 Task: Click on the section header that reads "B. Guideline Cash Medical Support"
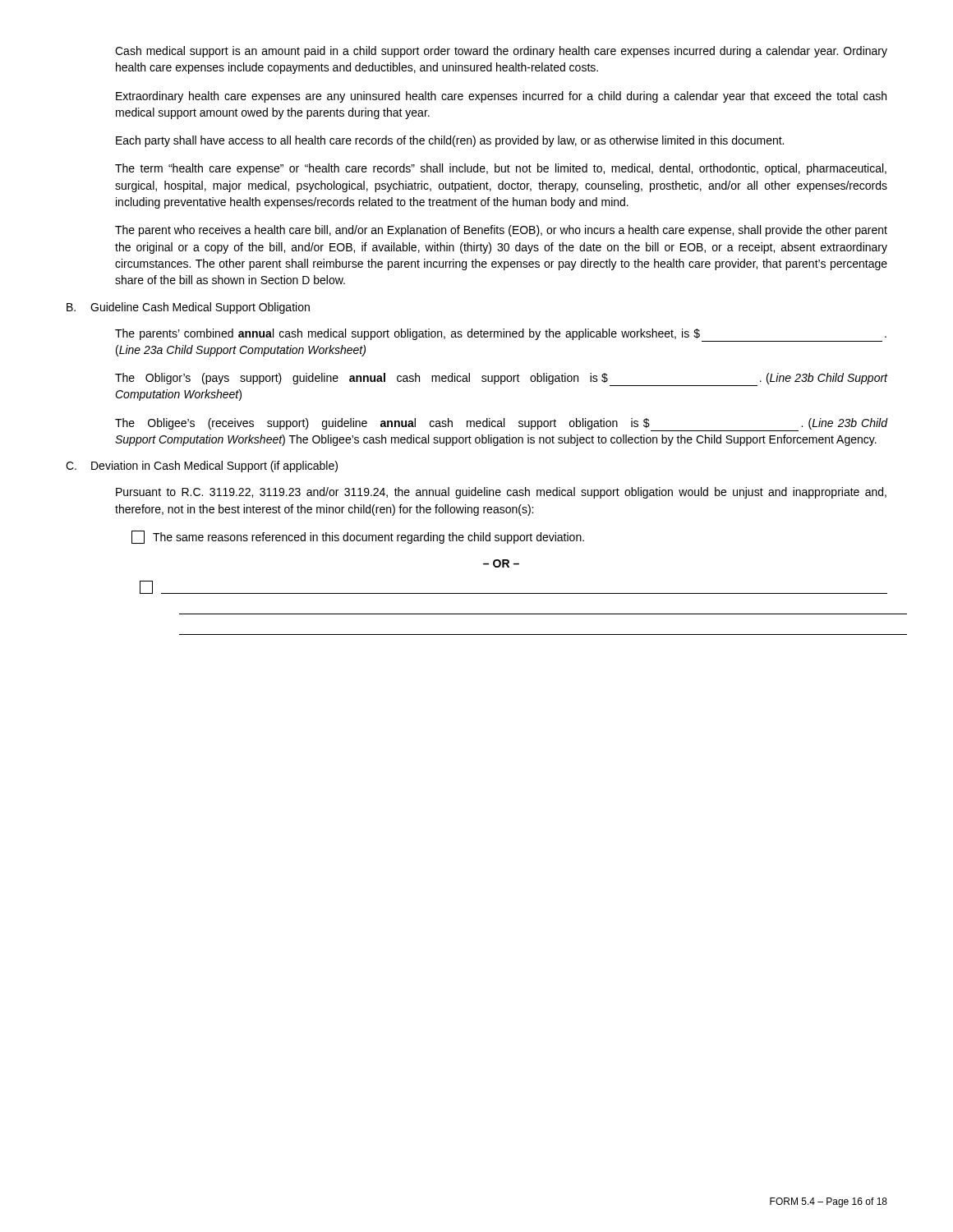[188, 307]
